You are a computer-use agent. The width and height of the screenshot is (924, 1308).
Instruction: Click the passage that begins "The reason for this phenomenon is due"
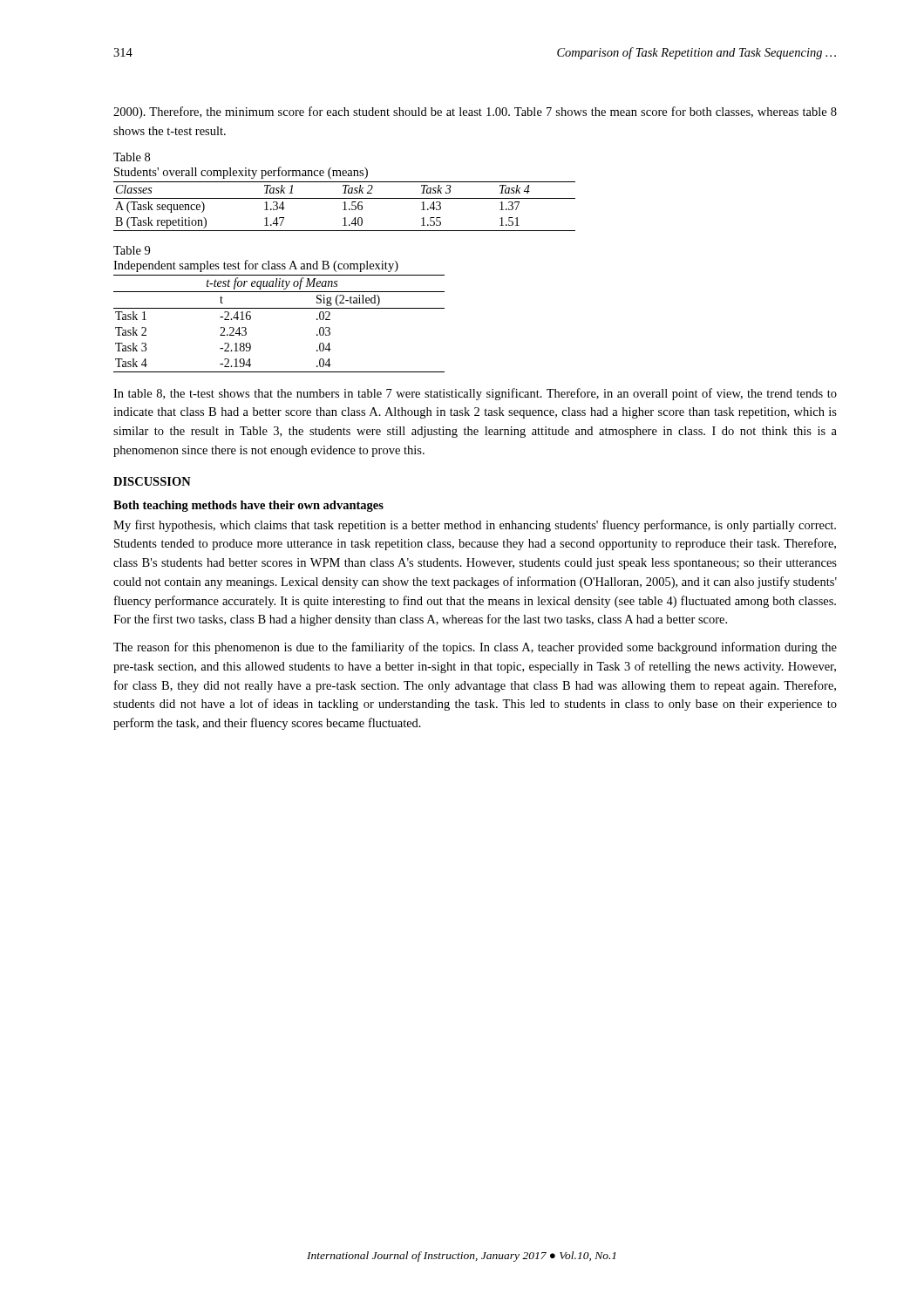tap(475, 686)
